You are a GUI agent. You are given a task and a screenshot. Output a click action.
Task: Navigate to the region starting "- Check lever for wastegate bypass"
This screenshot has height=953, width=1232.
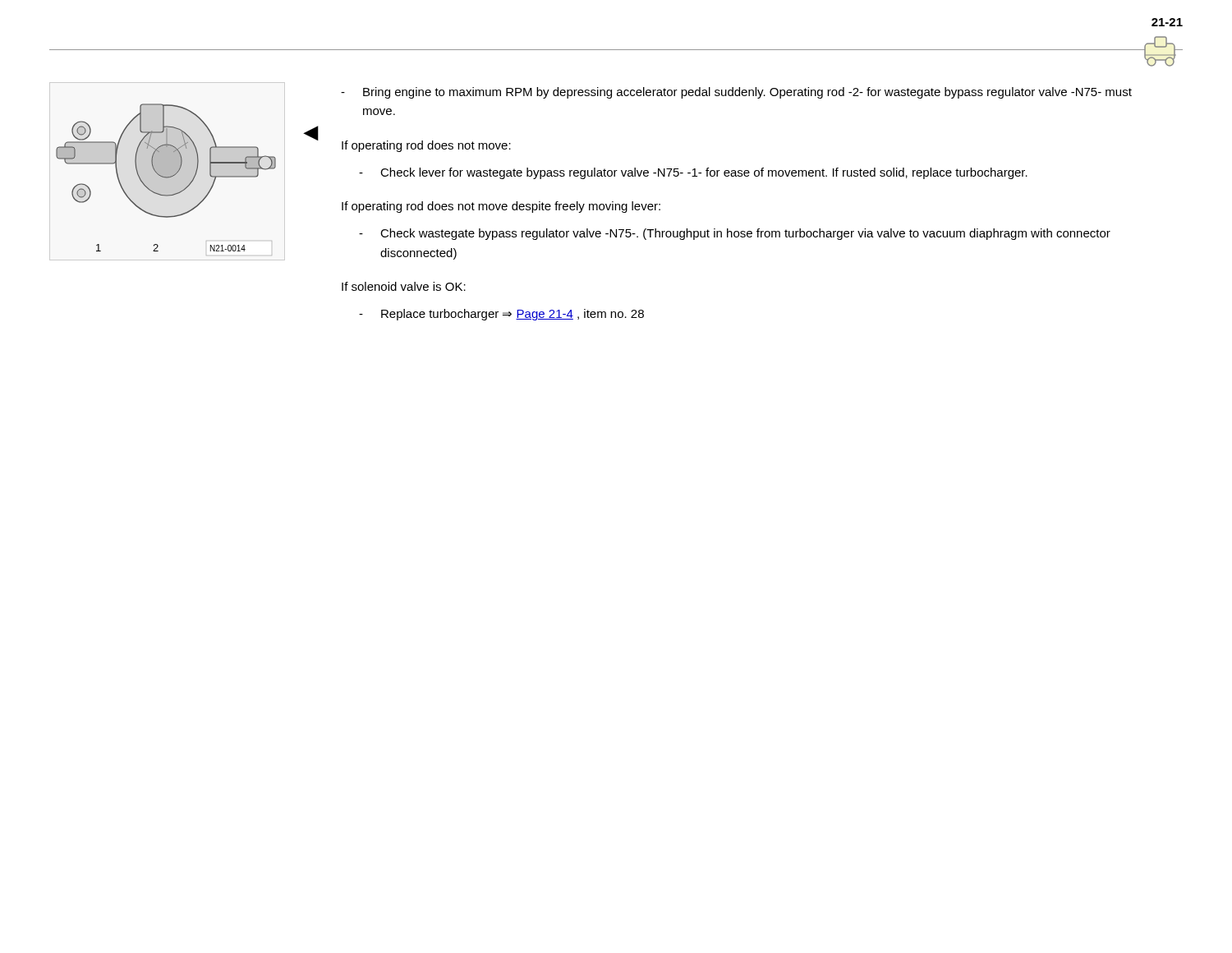point(693,172)
